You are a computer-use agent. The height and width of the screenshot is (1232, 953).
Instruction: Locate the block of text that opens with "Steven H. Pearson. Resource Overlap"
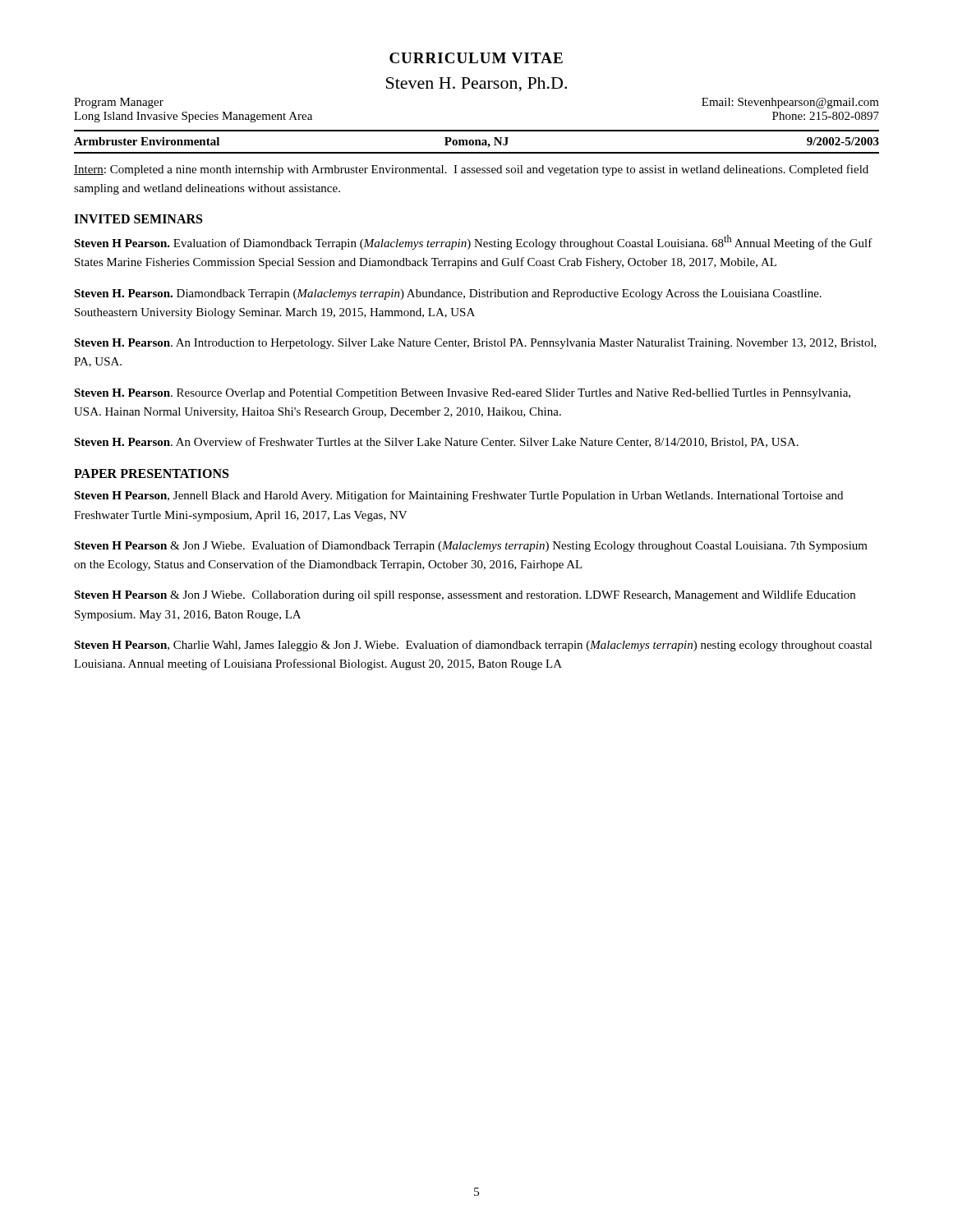tap(463, 402)
